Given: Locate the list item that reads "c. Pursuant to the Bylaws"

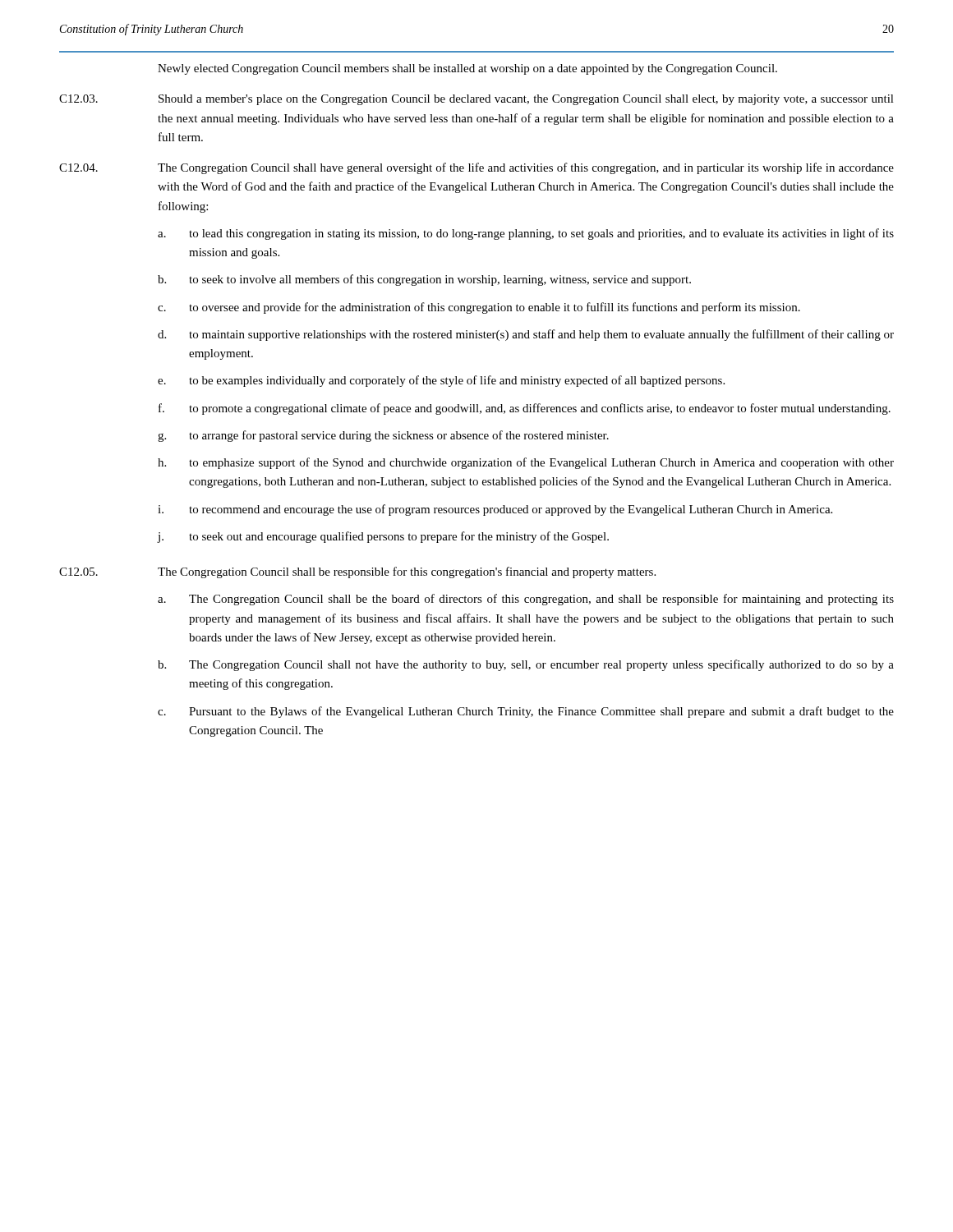Looking at the screenshot, I should [526, 721].
